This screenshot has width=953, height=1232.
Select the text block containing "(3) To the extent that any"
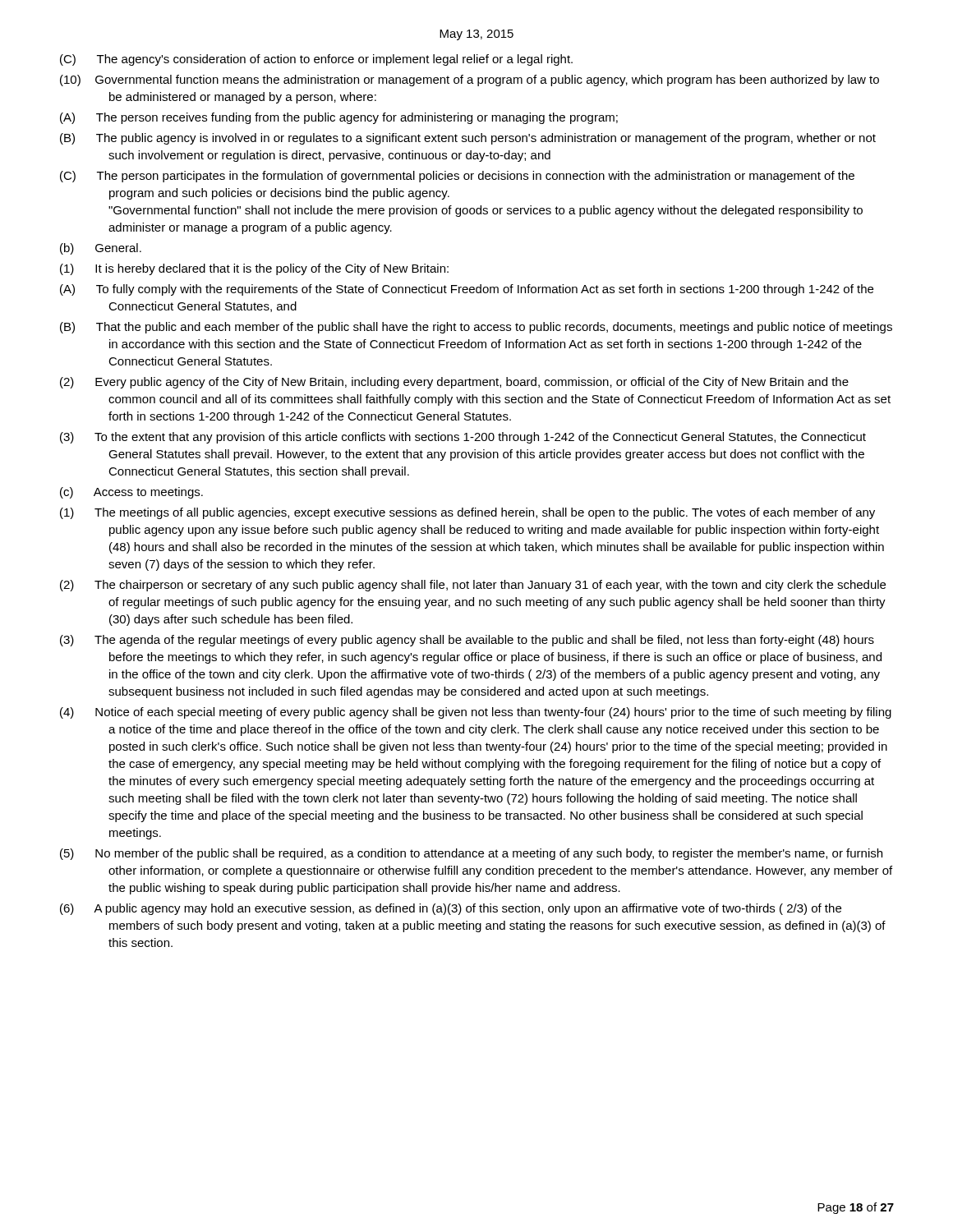pyautogui.click(x=463, y=454)
